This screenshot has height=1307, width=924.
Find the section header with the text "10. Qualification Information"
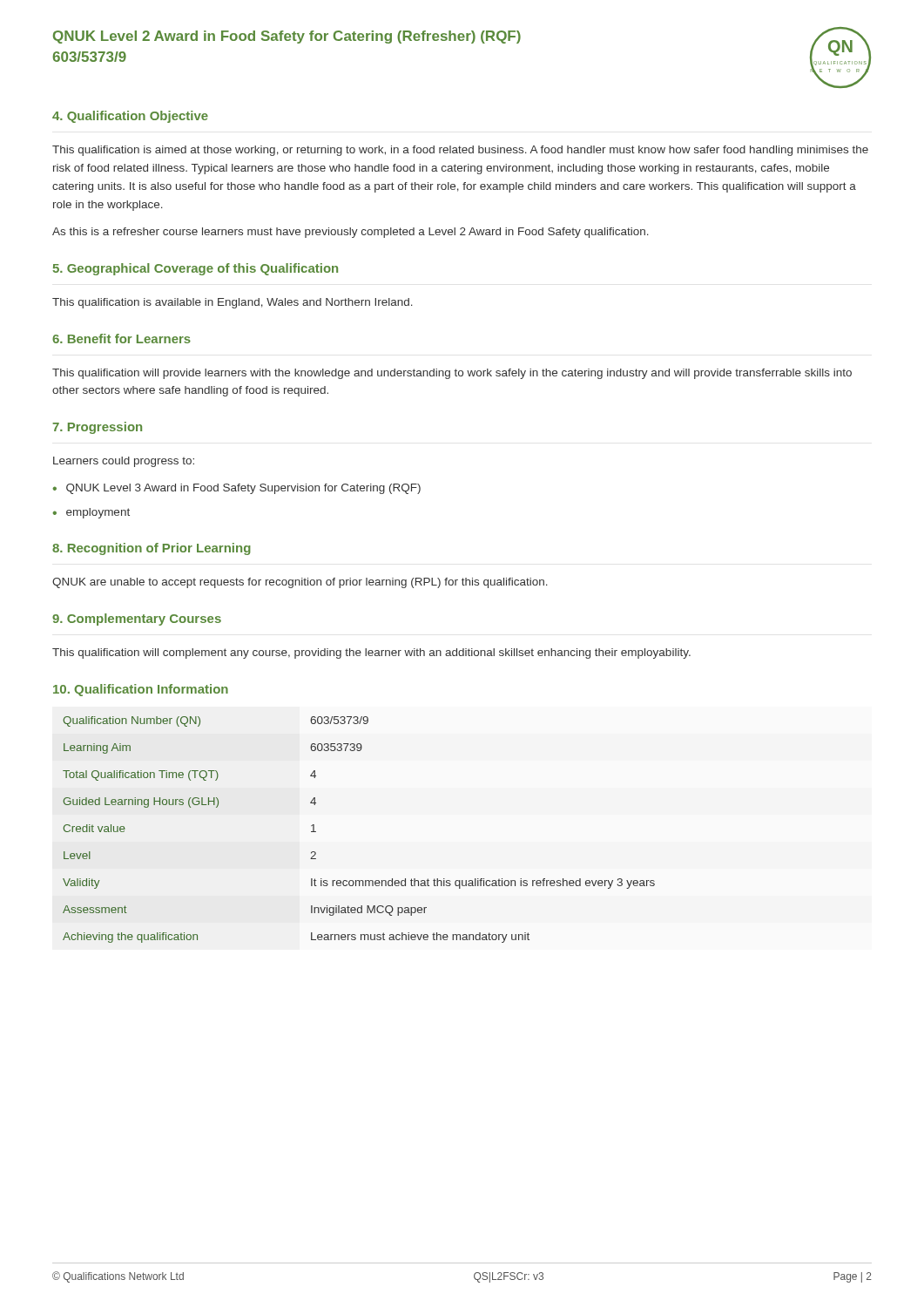140,689
